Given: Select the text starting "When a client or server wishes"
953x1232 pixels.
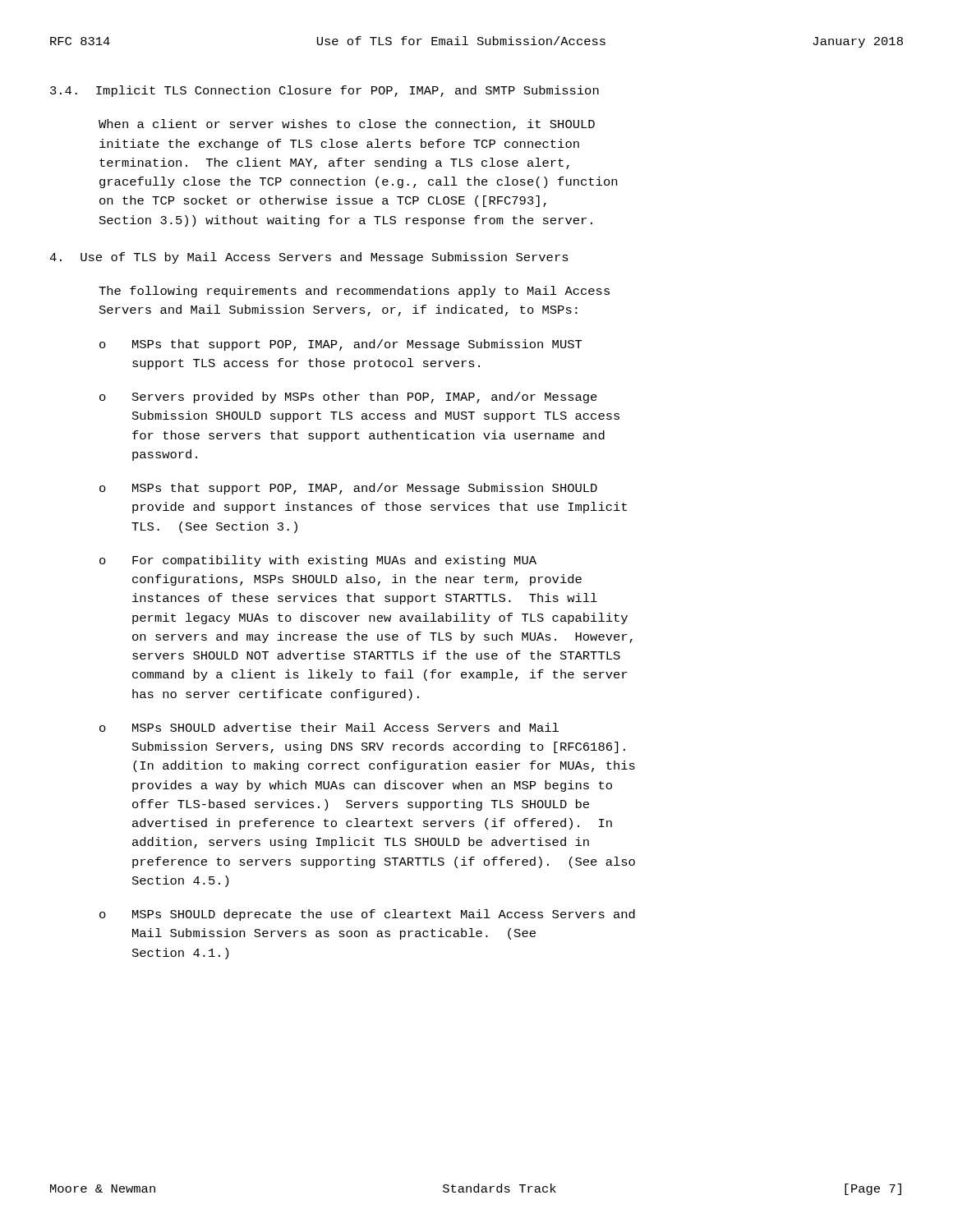Looking at the screenshot, I should point(358,173).
